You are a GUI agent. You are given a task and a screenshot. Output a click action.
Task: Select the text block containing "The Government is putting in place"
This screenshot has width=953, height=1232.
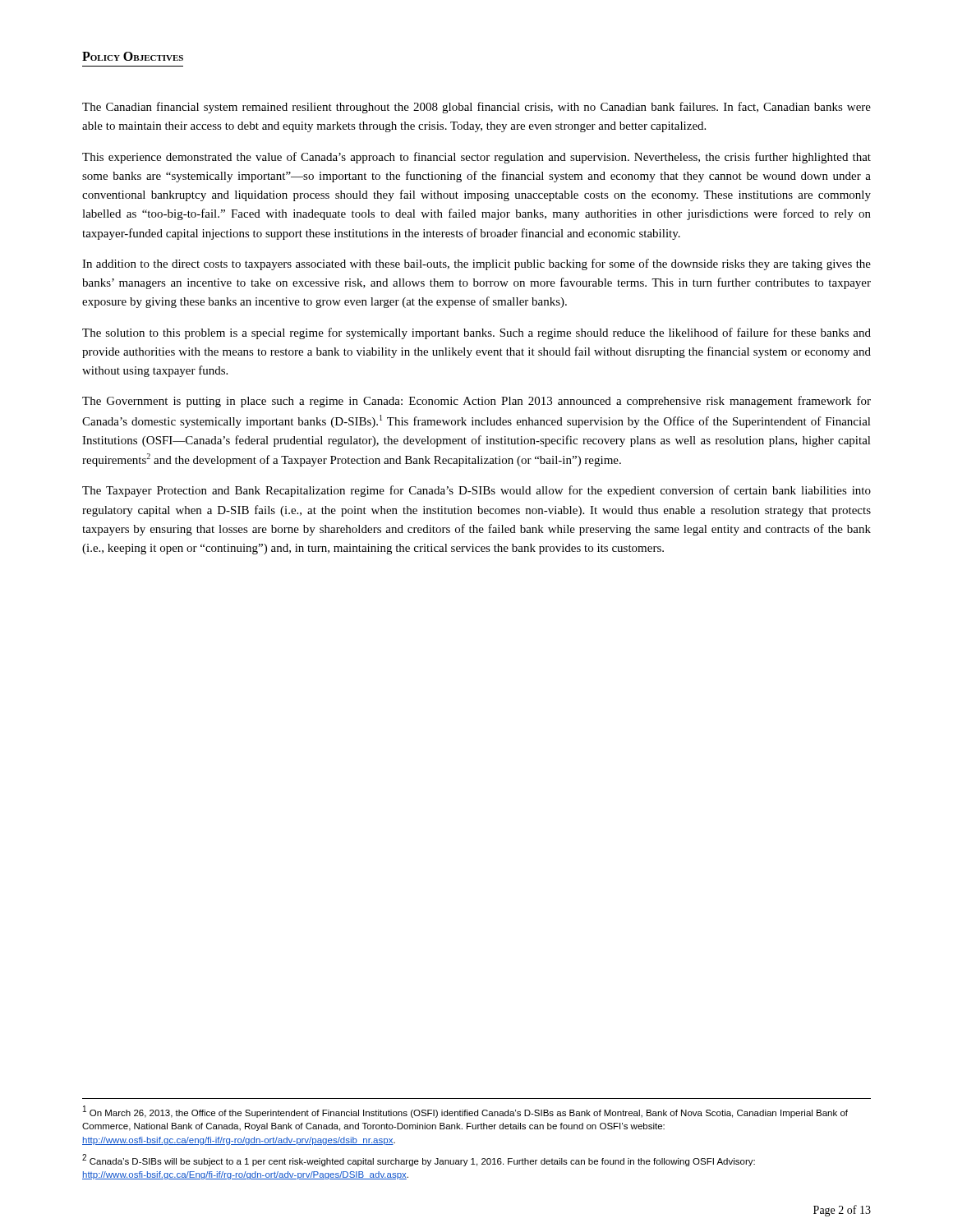476,431
